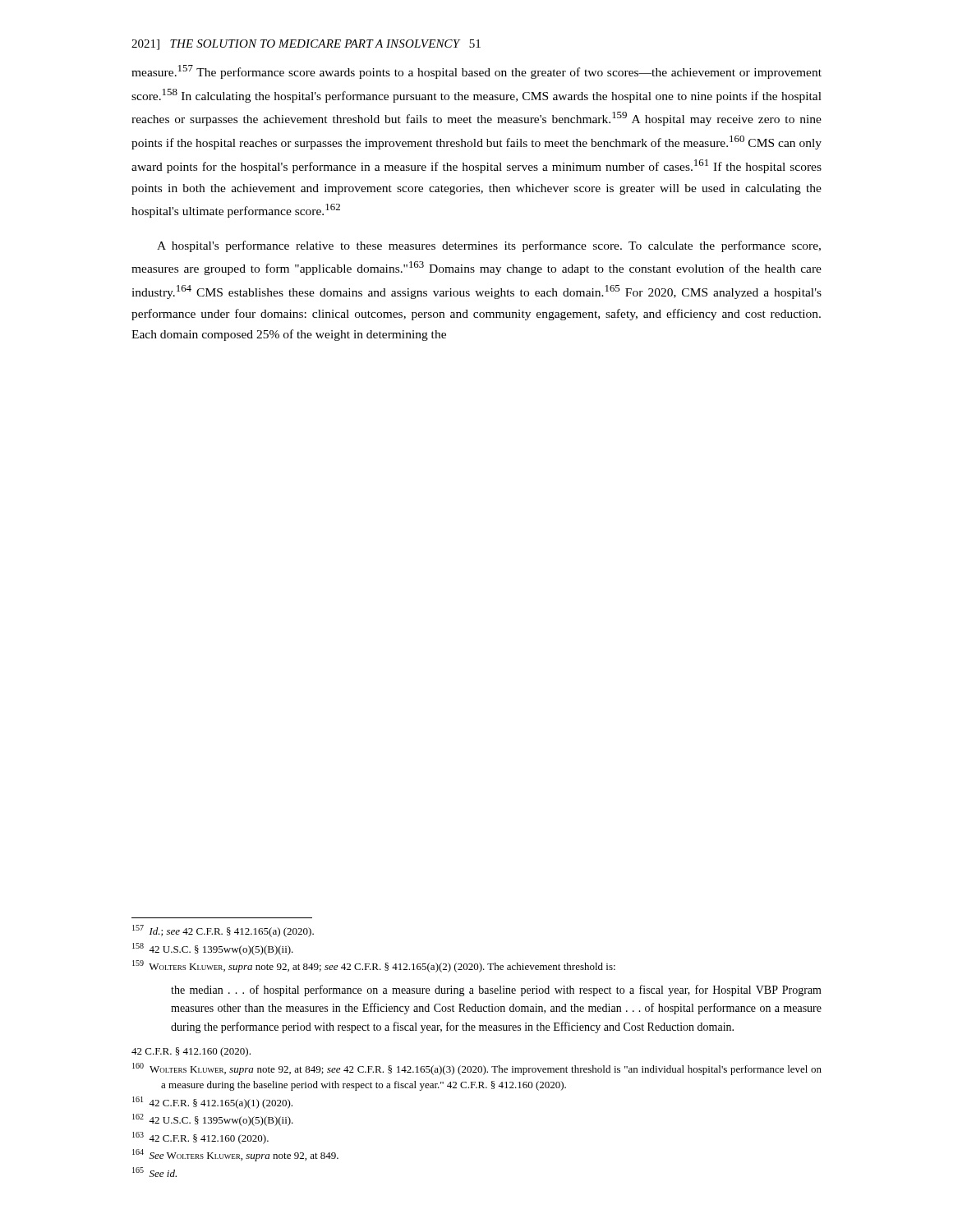The image size is (953, 1232).
Task: Locate the footnote containing "159 Wolters Kluwer,"
Action: click(374, 966)
